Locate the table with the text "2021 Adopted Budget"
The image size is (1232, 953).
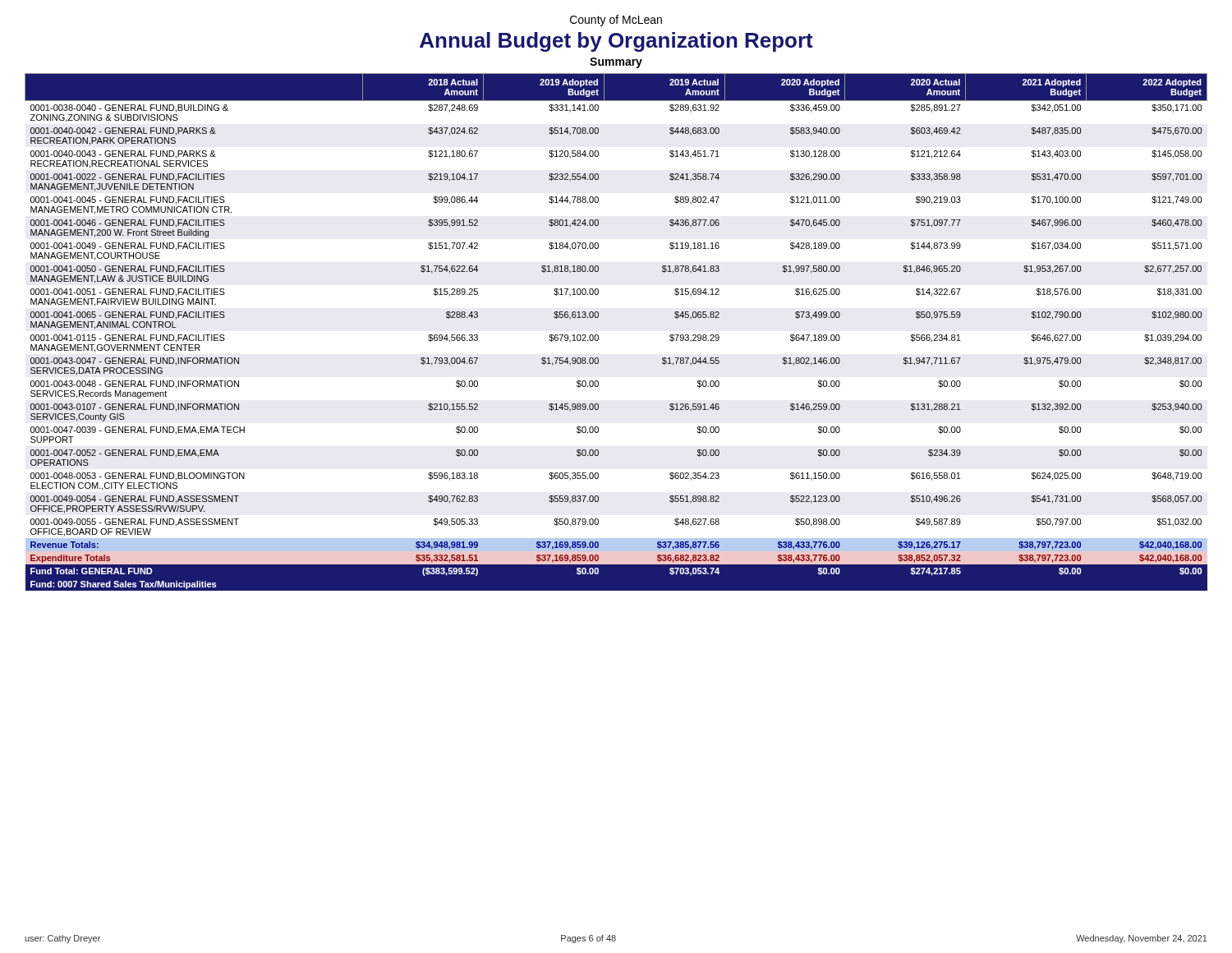click(x=616, y=332)
